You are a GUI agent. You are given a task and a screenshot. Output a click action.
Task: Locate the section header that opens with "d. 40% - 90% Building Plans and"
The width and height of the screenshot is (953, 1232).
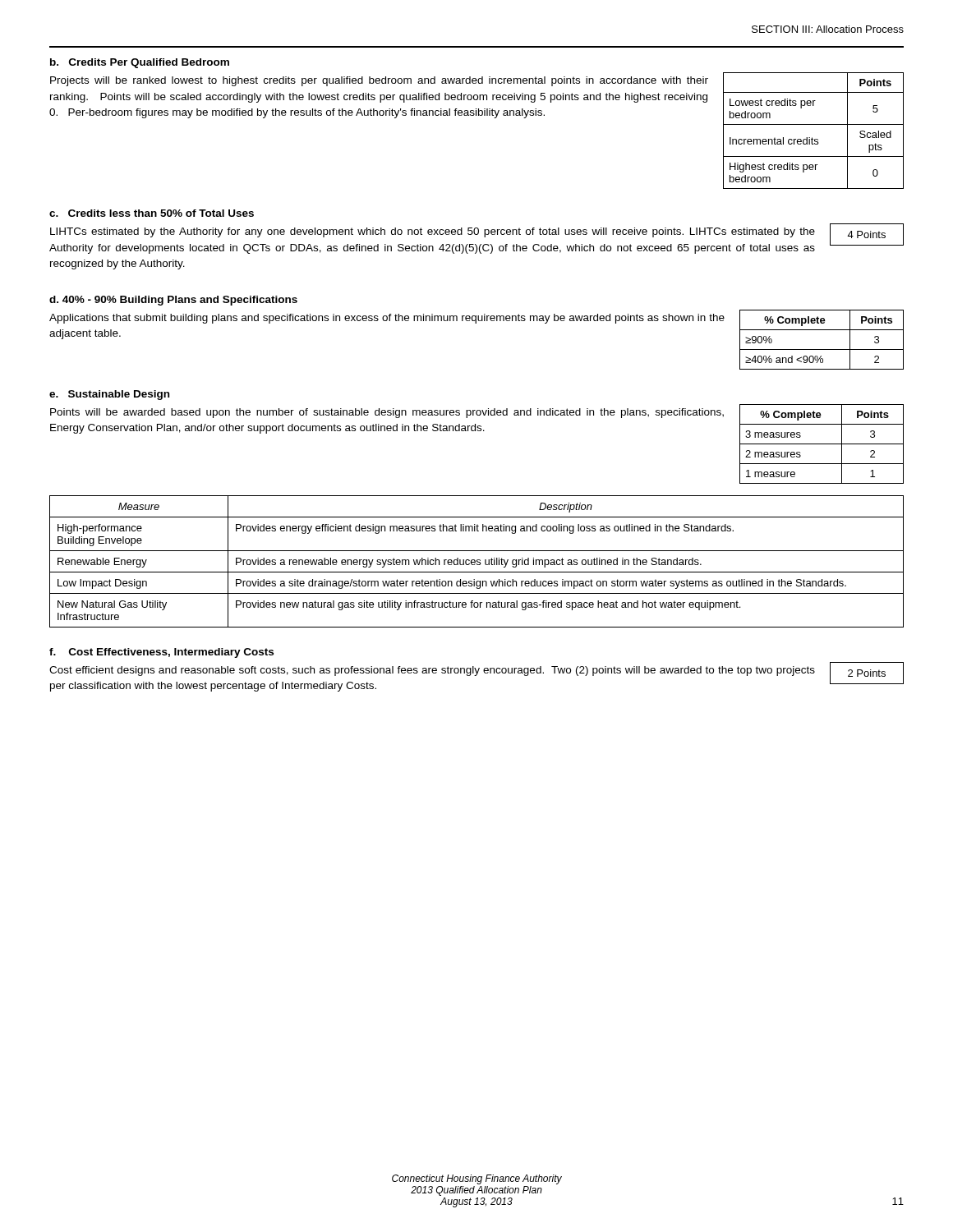[173, 299]
